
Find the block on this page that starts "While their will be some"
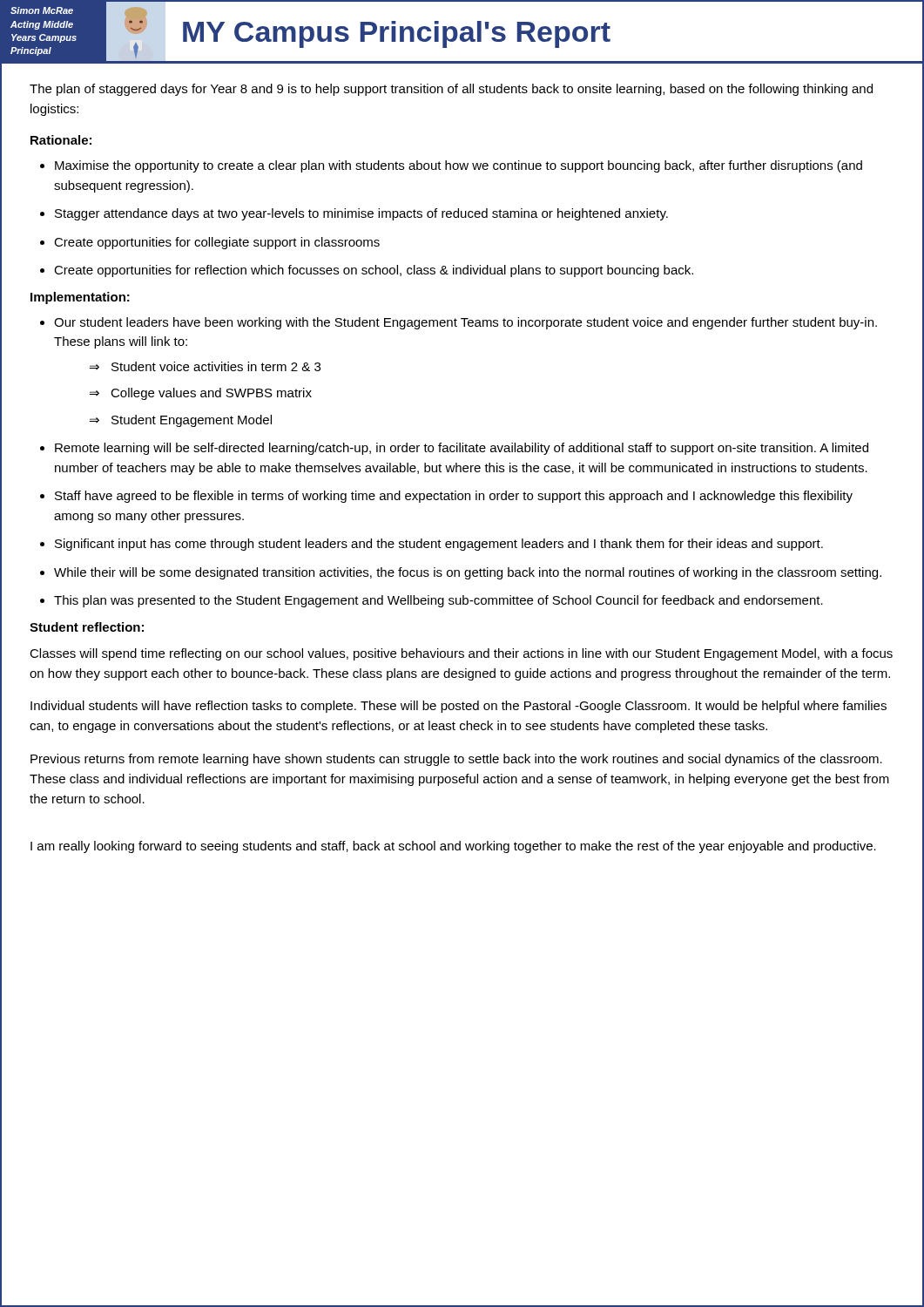coord(468,572)
